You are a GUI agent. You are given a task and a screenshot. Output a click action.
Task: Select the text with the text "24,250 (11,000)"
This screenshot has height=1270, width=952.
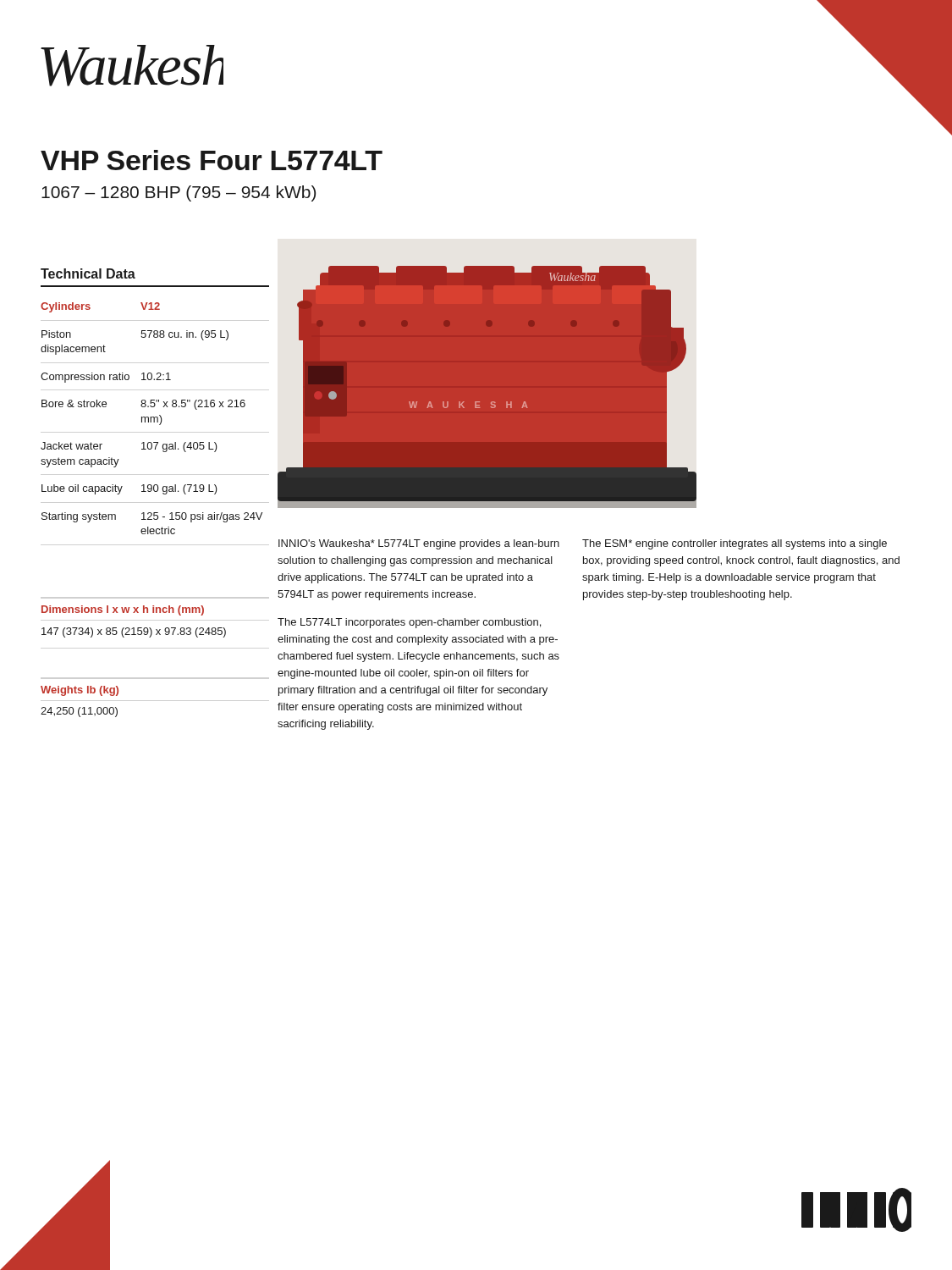pos(79,712)
